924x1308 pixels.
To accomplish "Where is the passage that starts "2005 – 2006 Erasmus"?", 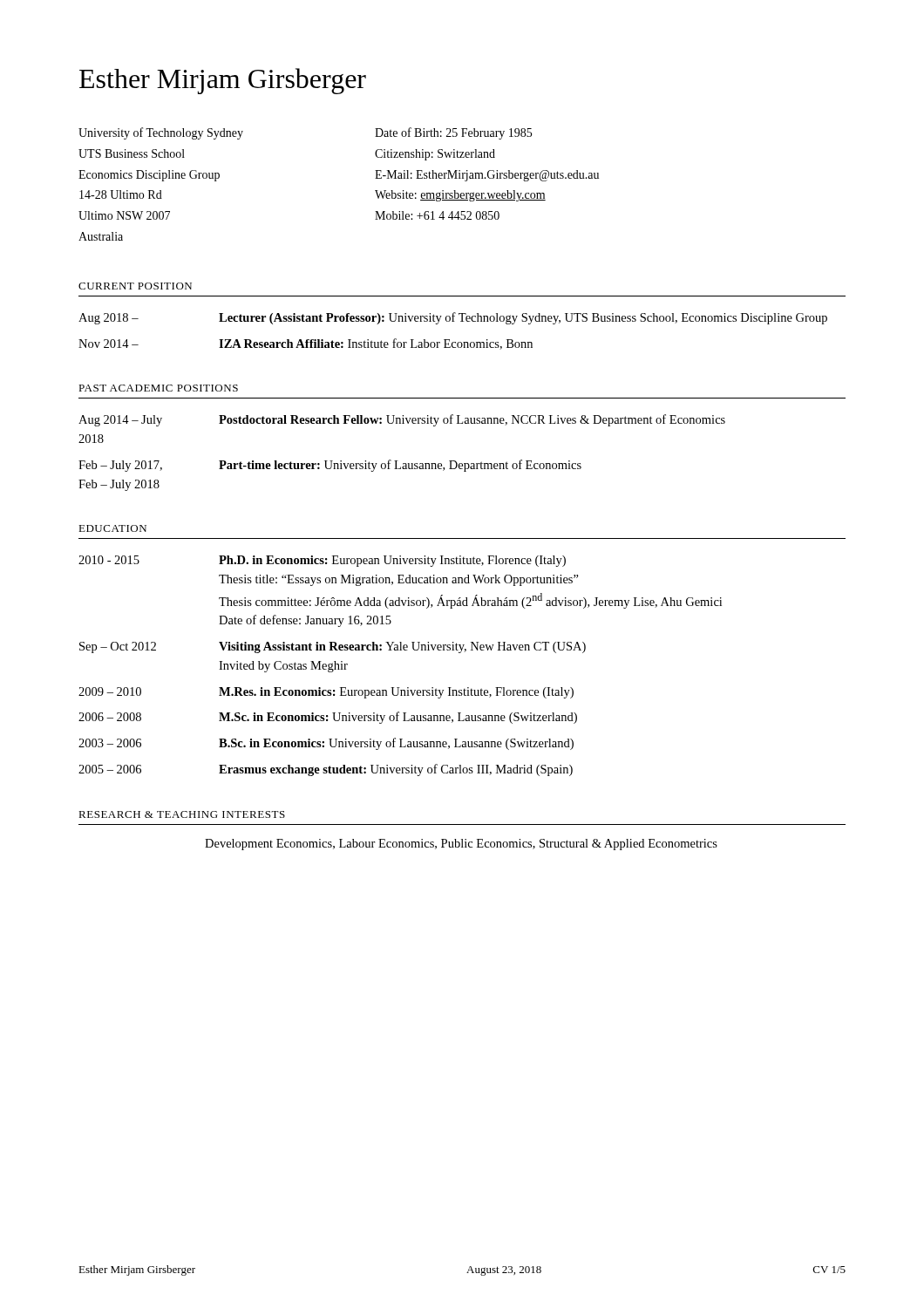I will point(462,770).
